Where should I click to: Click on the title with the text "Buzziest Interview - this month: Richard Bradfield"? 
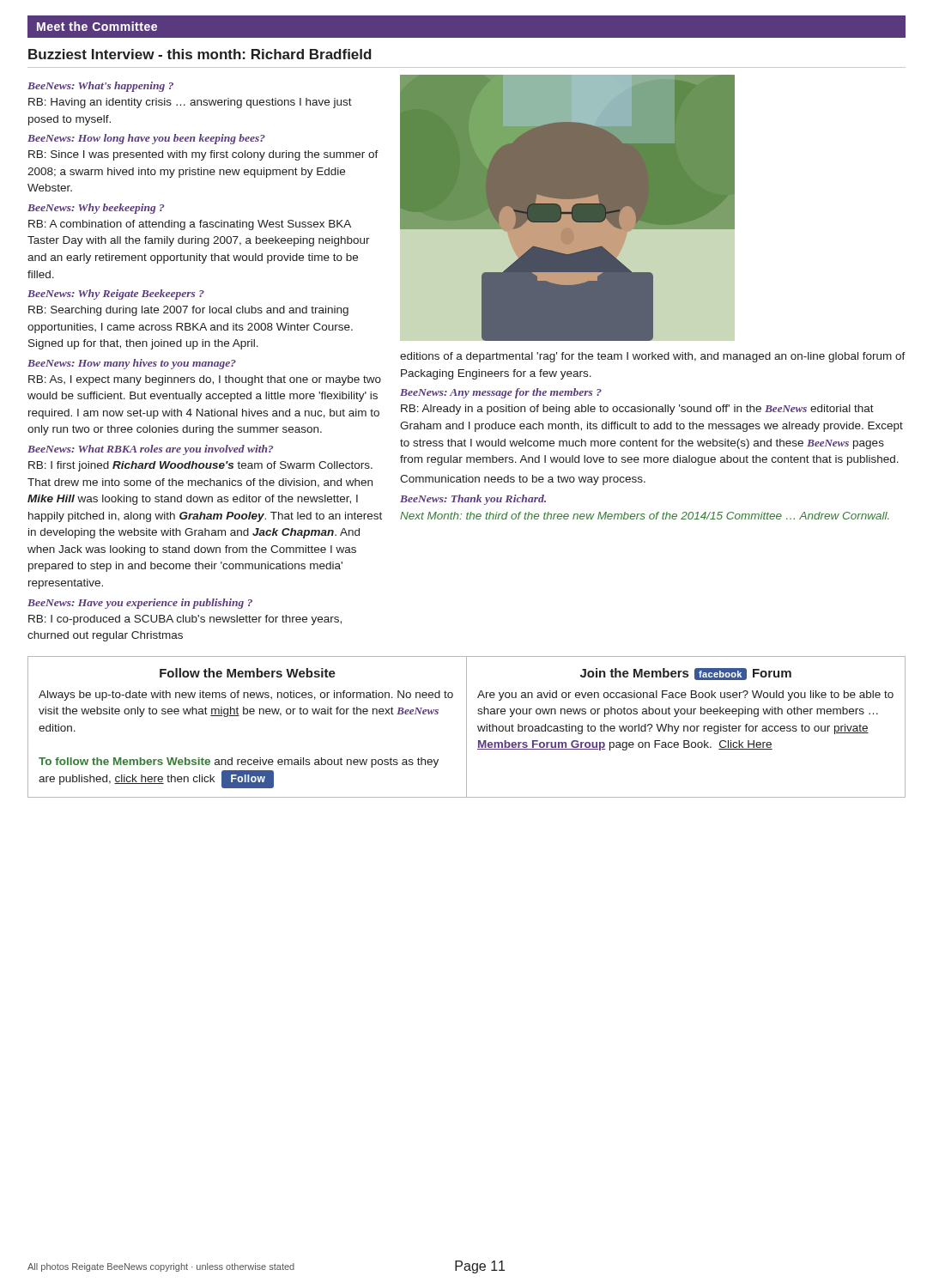[x=466, y=57]
